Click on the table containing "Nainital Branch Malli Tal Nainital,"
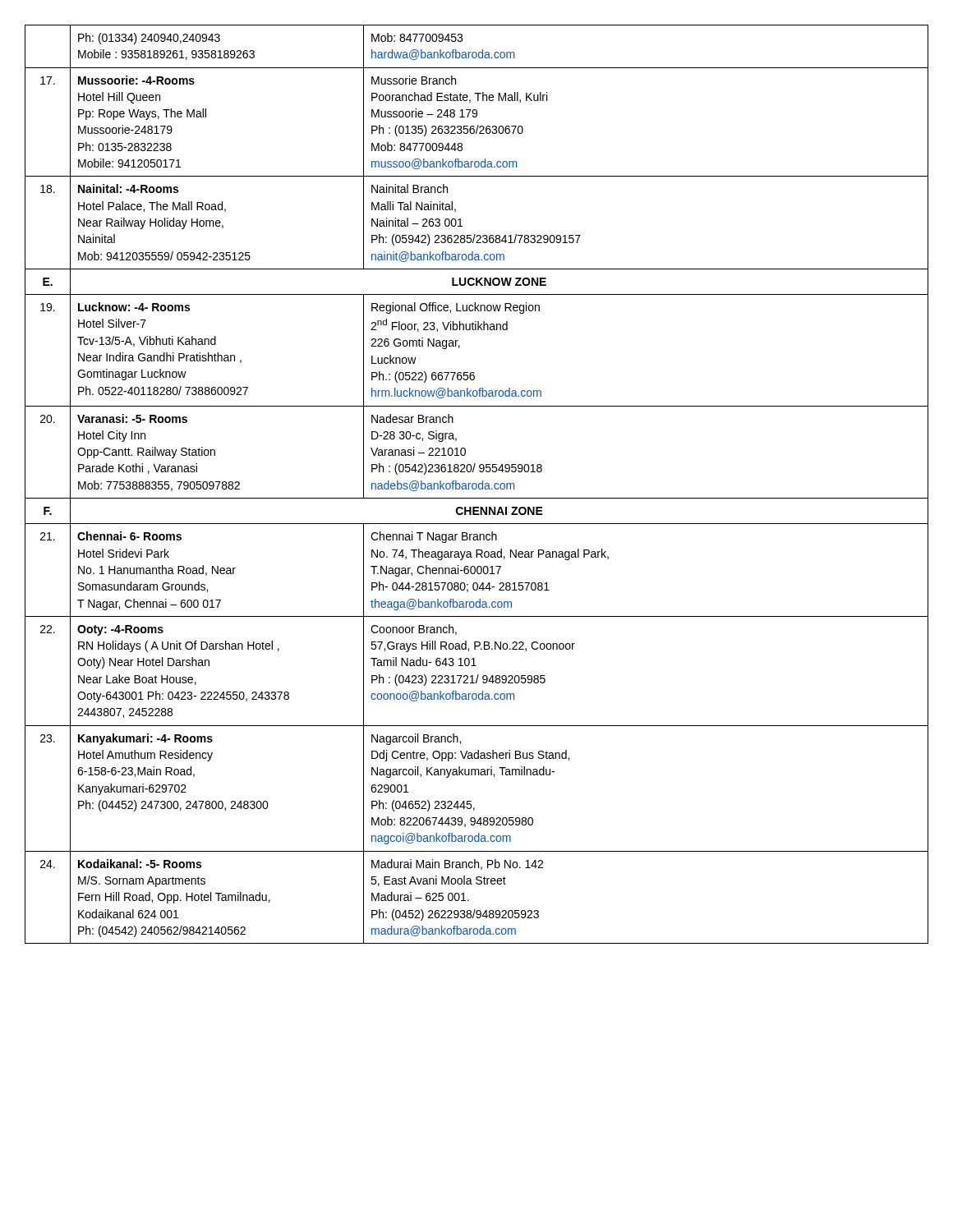Image resolution: width=953 pixels, height=1232 pixels. (476, 484)
